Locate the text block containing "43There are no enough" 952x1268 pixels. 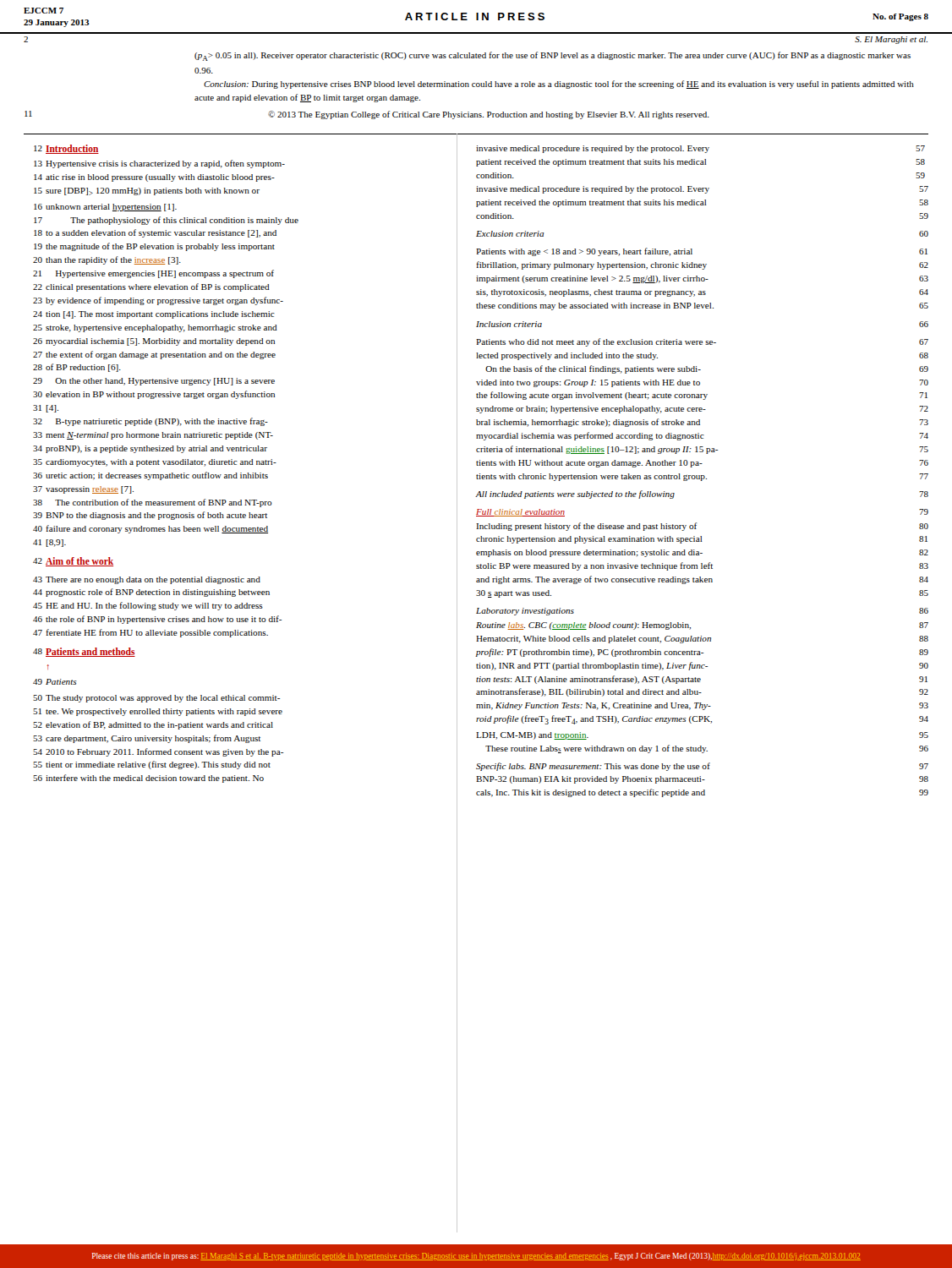pyautogui.click(x=237, y=605)
